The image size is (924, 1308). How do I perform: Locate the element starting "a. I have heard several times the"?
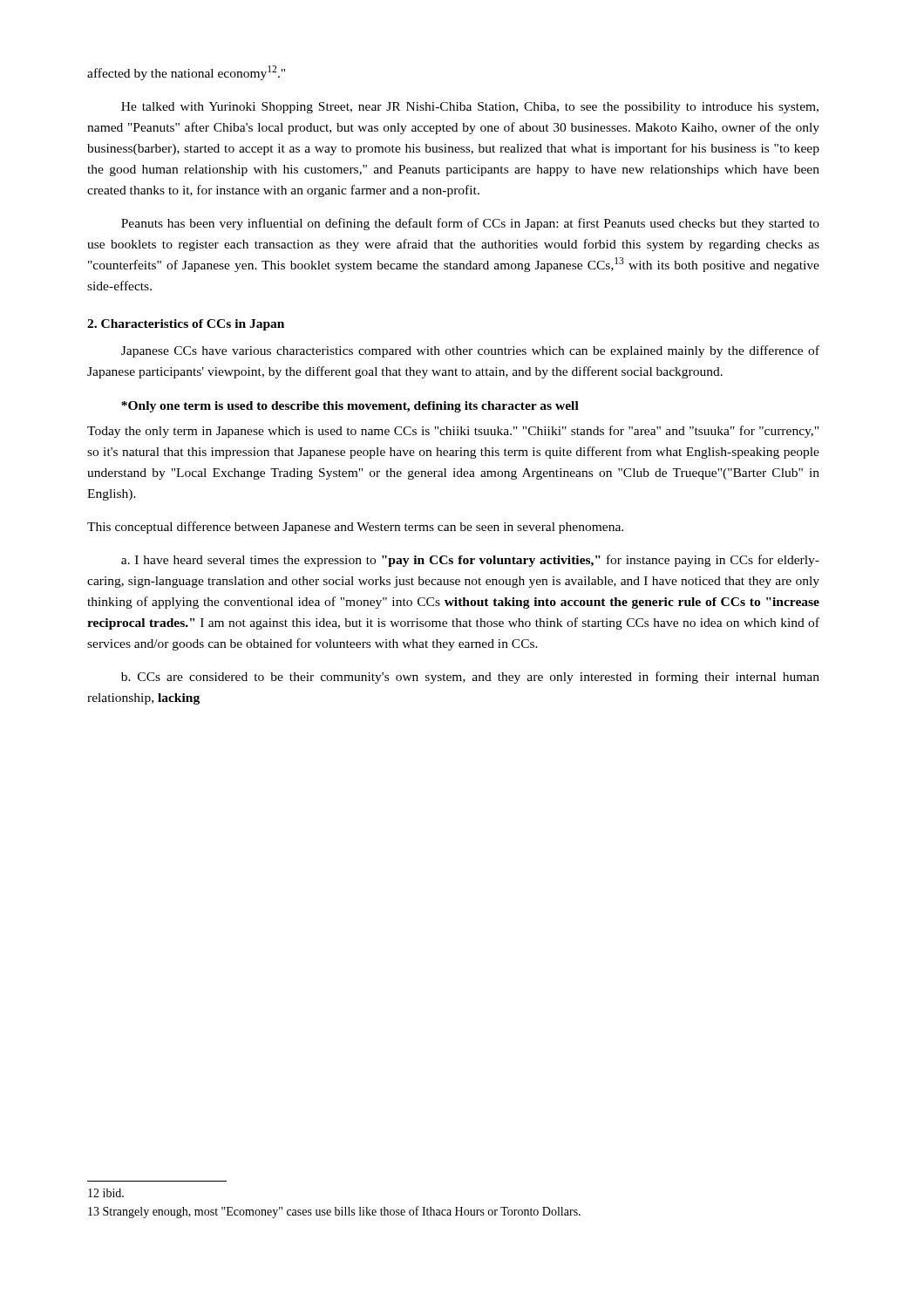click(453, 602)
